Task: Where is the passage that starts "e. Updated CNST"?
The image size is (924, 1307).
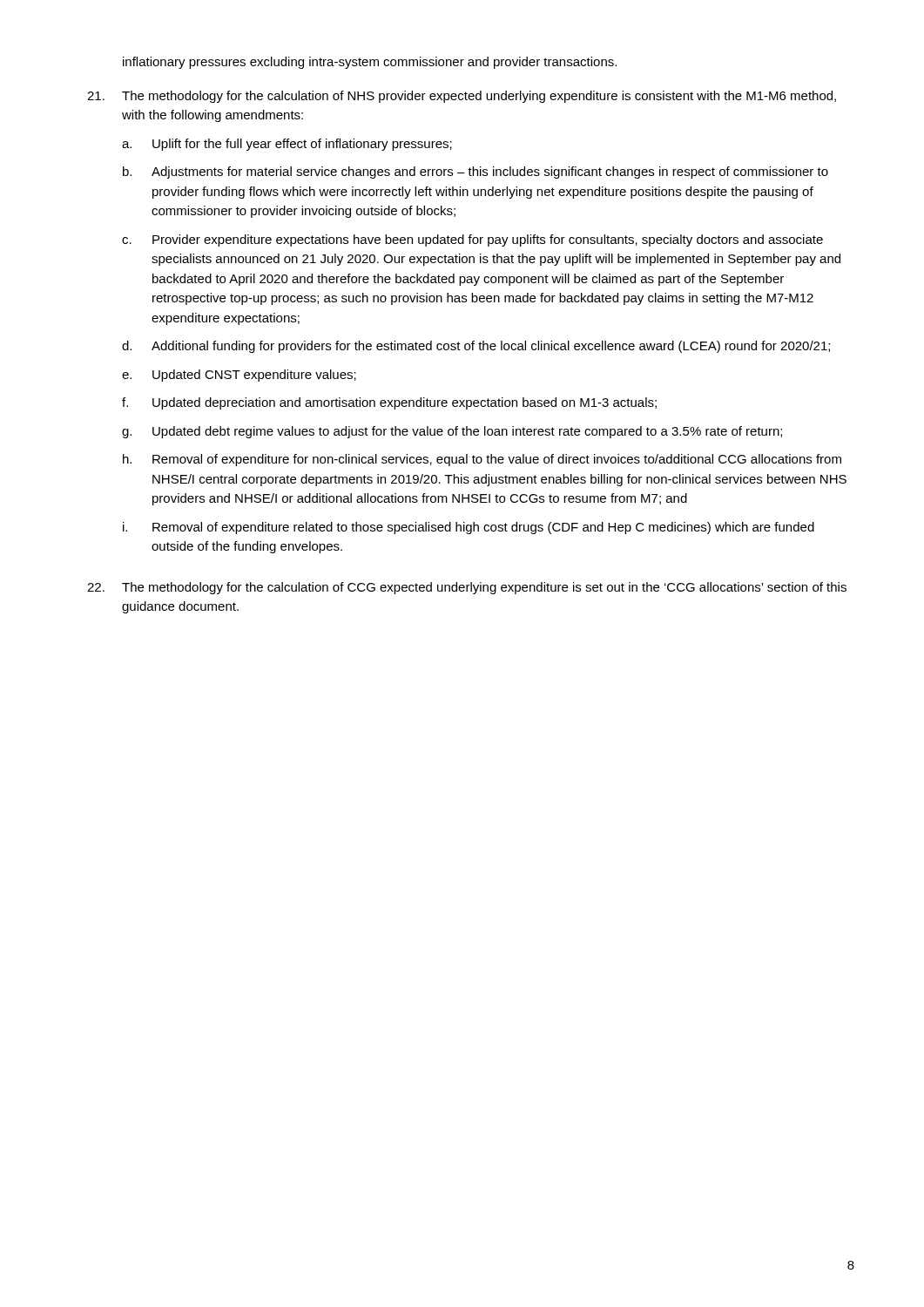Action: click(x=239, y=376)
